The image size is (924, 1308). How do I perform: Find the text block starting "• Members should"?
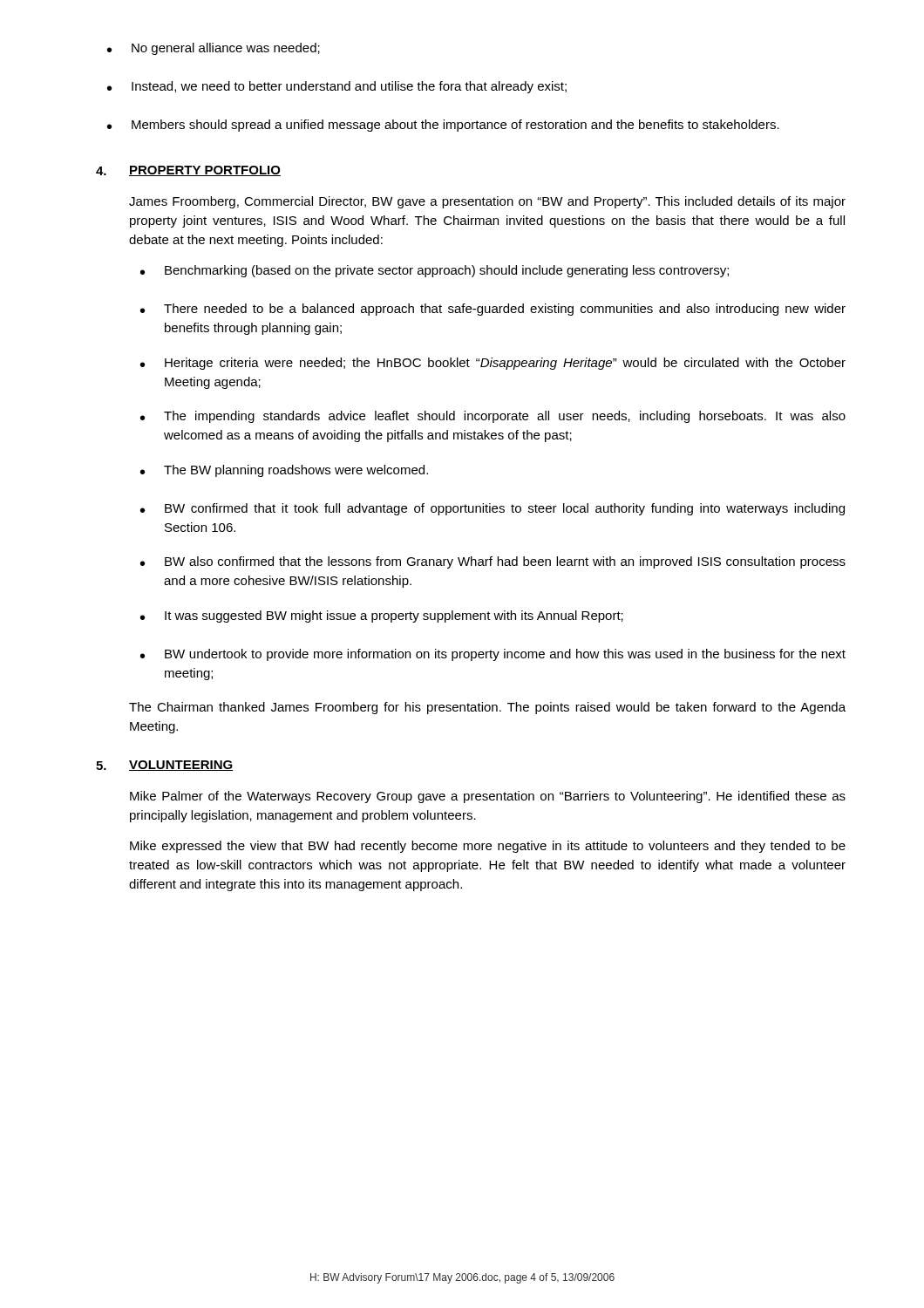tap(476, 126)
